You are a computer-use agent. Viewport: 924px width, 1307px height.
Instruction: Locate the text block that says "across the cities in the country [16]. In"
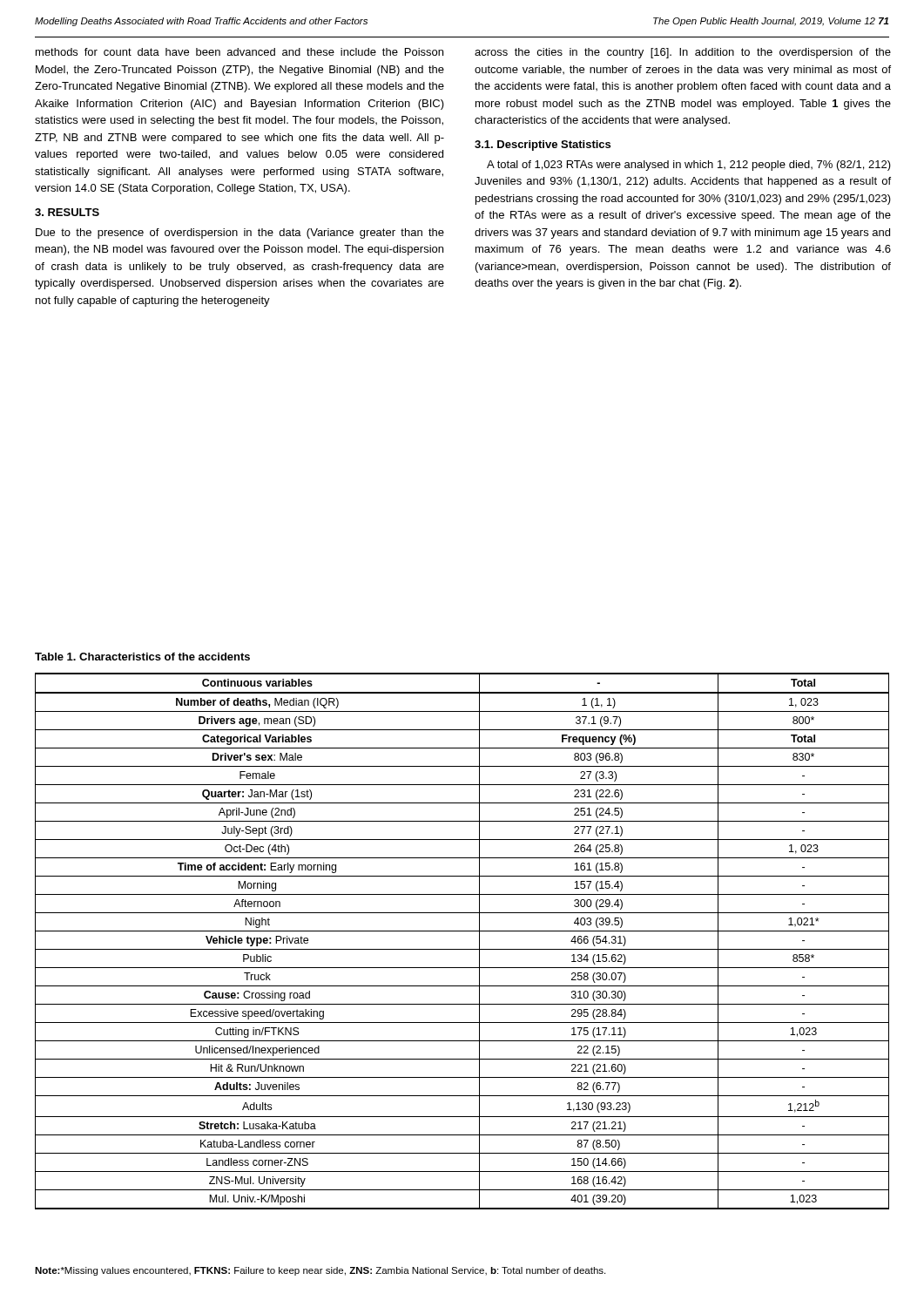point(683,86)
